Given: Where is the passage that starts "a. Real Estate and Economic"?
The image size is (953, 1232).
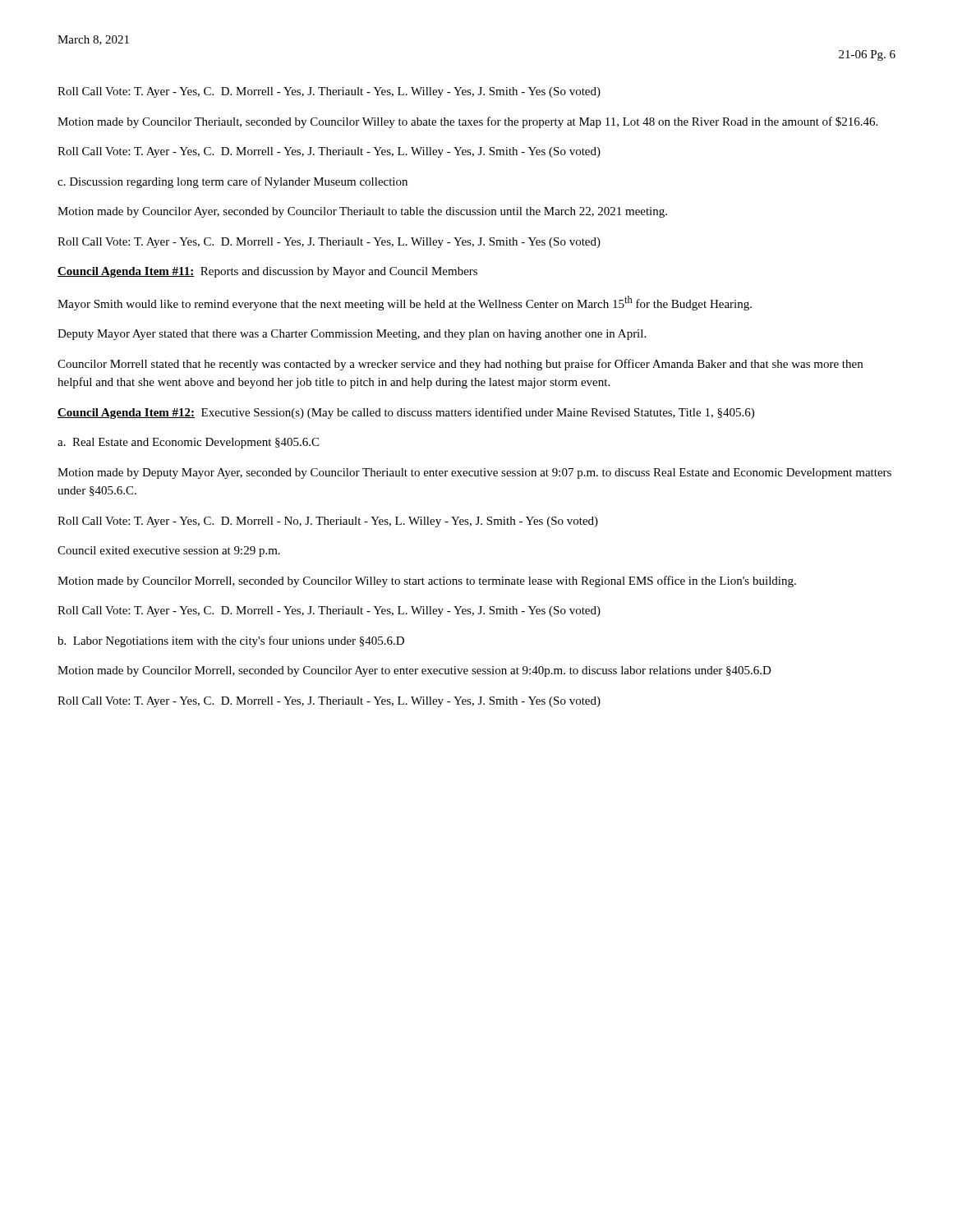Looking at the screenshot, I should 189,442.
